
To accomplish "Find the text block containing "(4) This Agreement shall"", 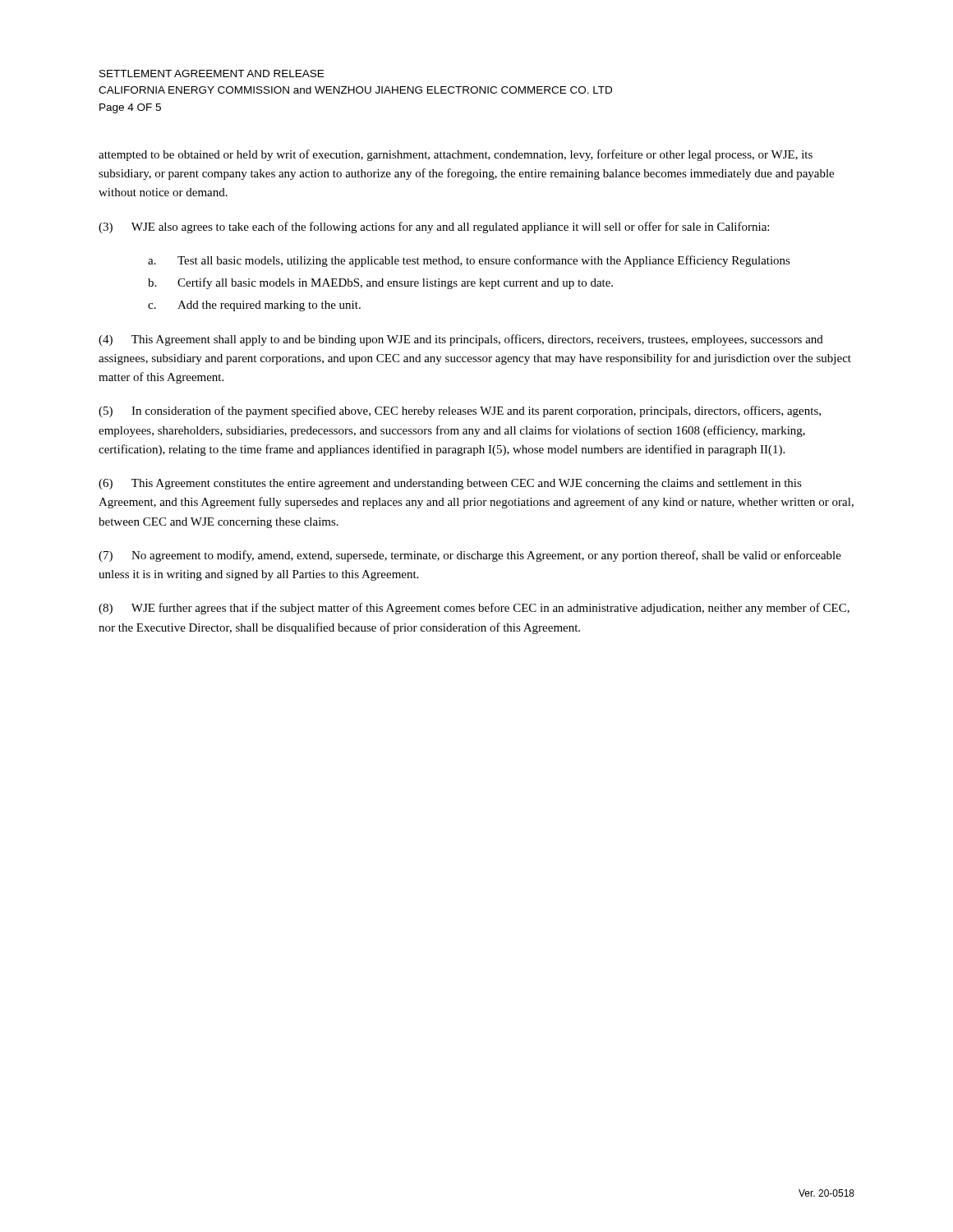I will pos(475,358).
